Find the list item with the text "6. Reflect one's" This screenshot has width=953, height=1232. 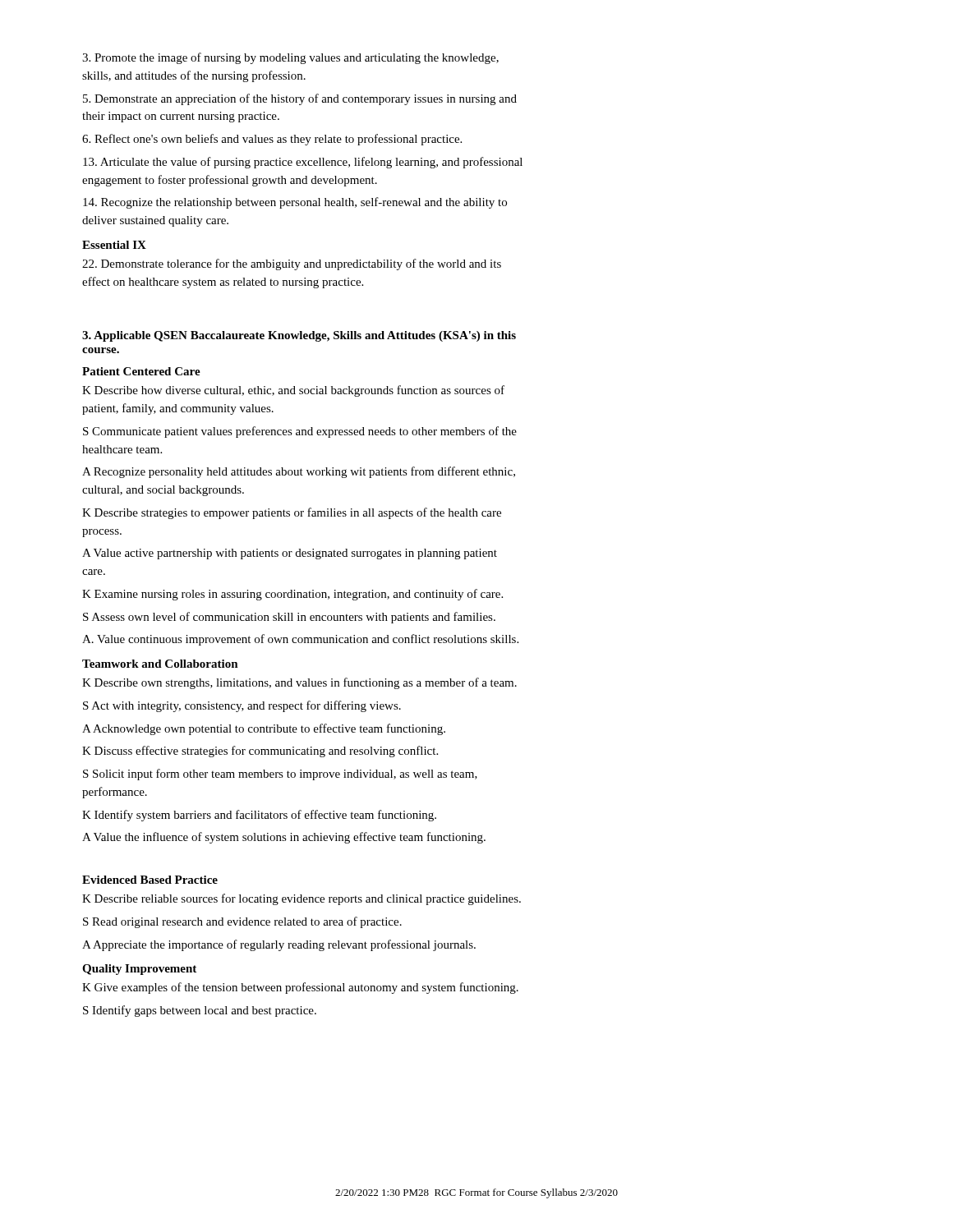pos(273,139)
